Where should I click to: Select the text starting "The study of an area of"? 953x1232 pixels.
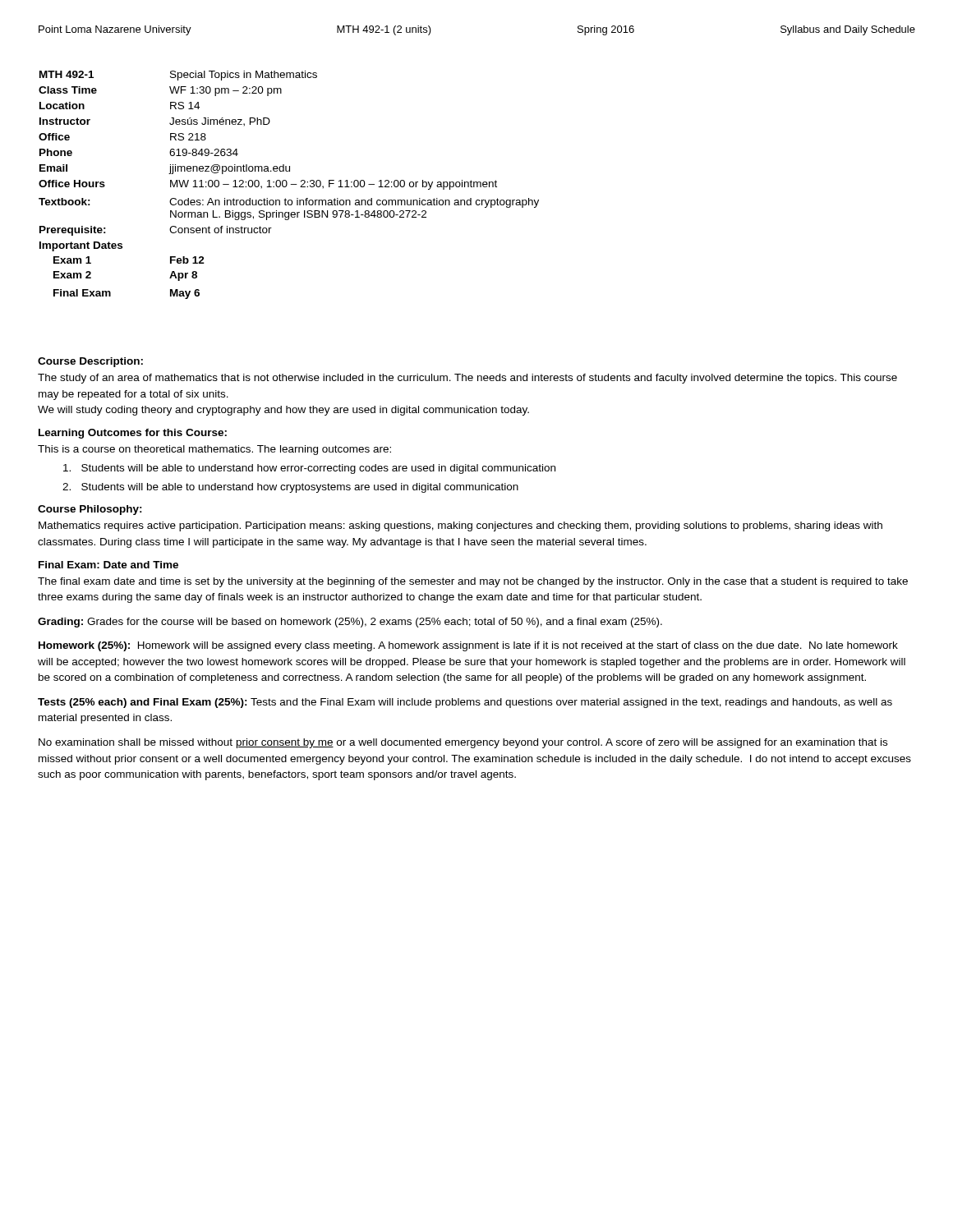467,379
